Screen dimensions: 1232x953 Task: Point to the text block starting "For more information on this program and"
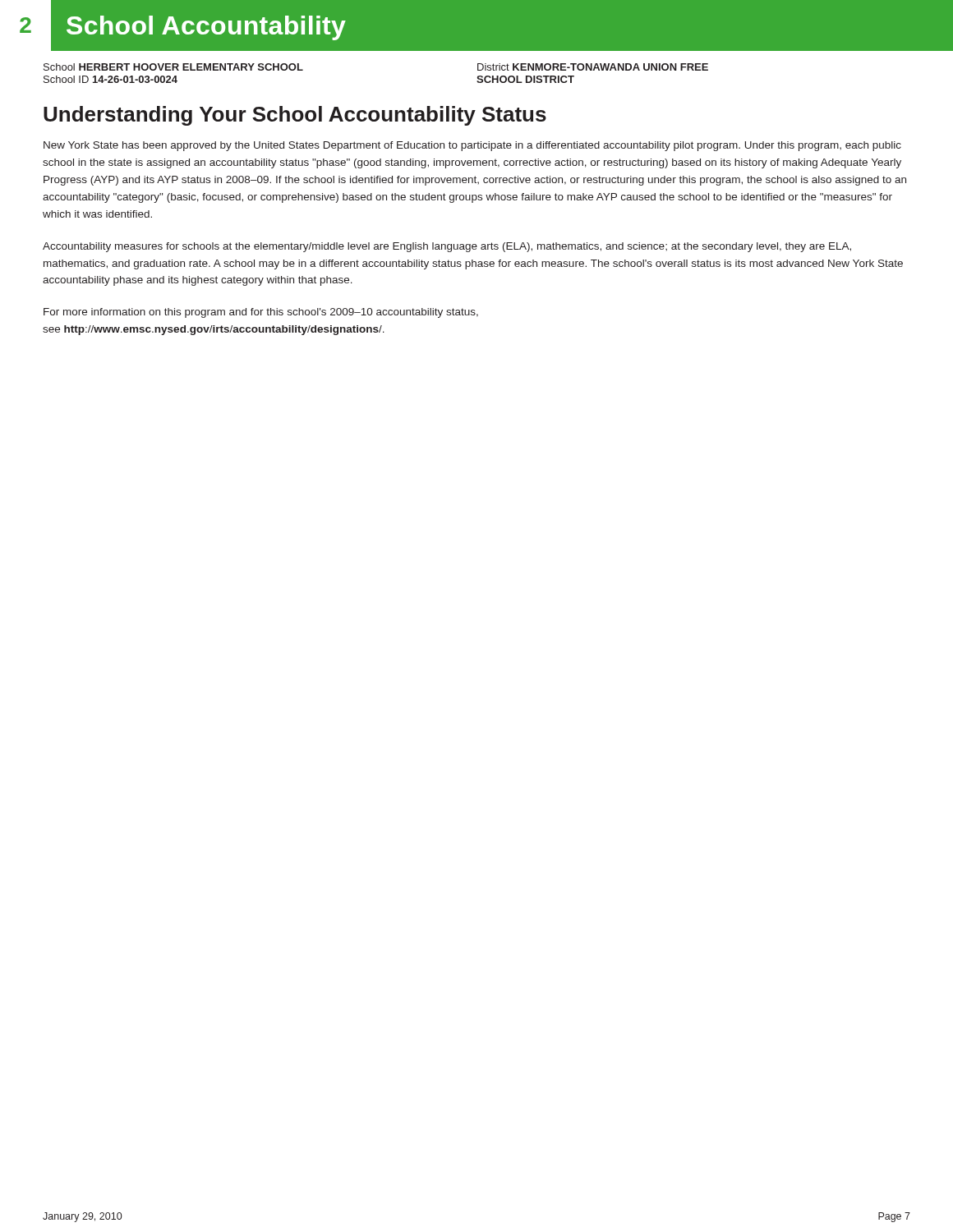click(x=261, y=321)
